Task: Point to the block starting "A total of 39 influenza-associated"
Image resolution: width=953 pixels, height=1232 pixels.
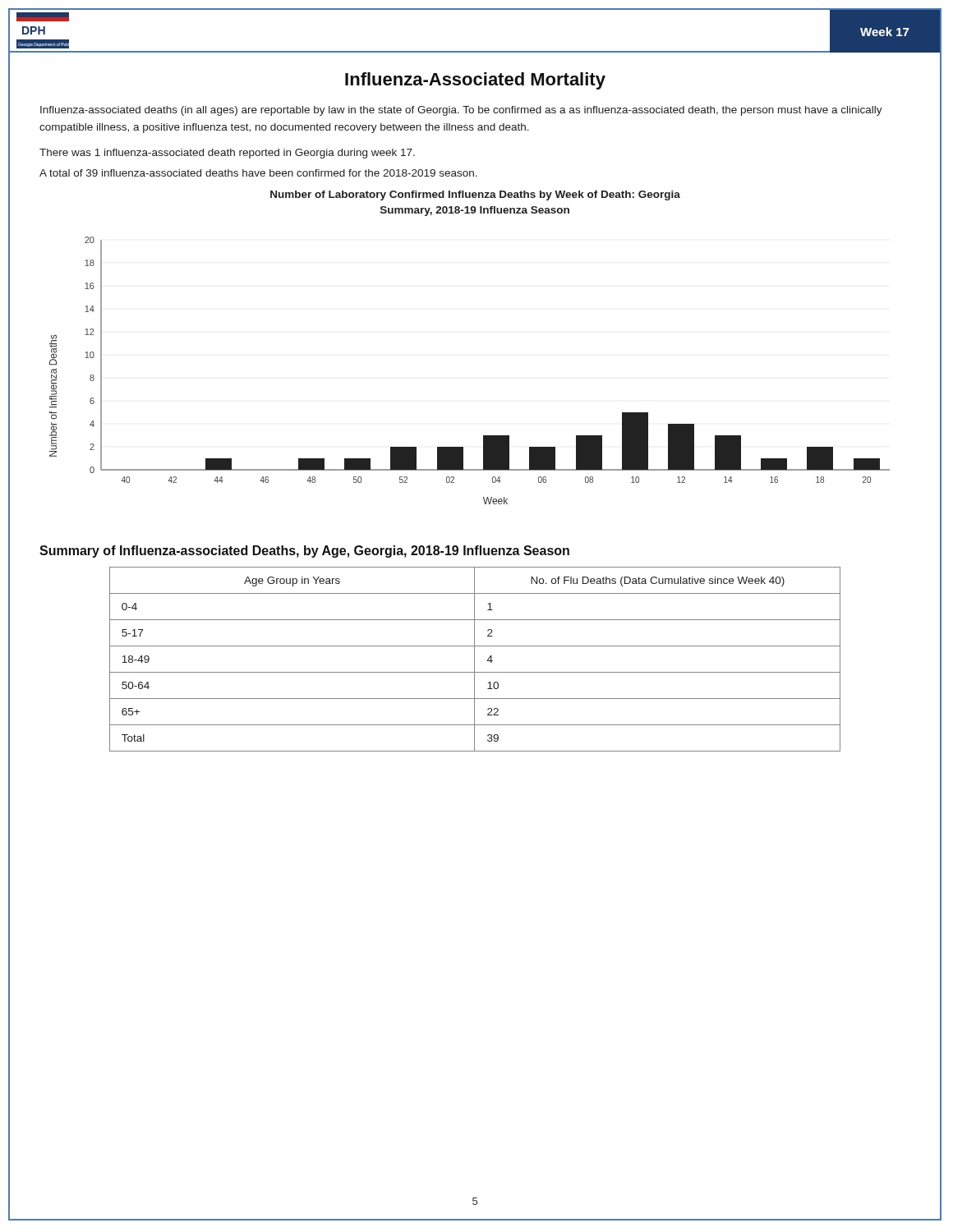Action: [x=259, y=173]
